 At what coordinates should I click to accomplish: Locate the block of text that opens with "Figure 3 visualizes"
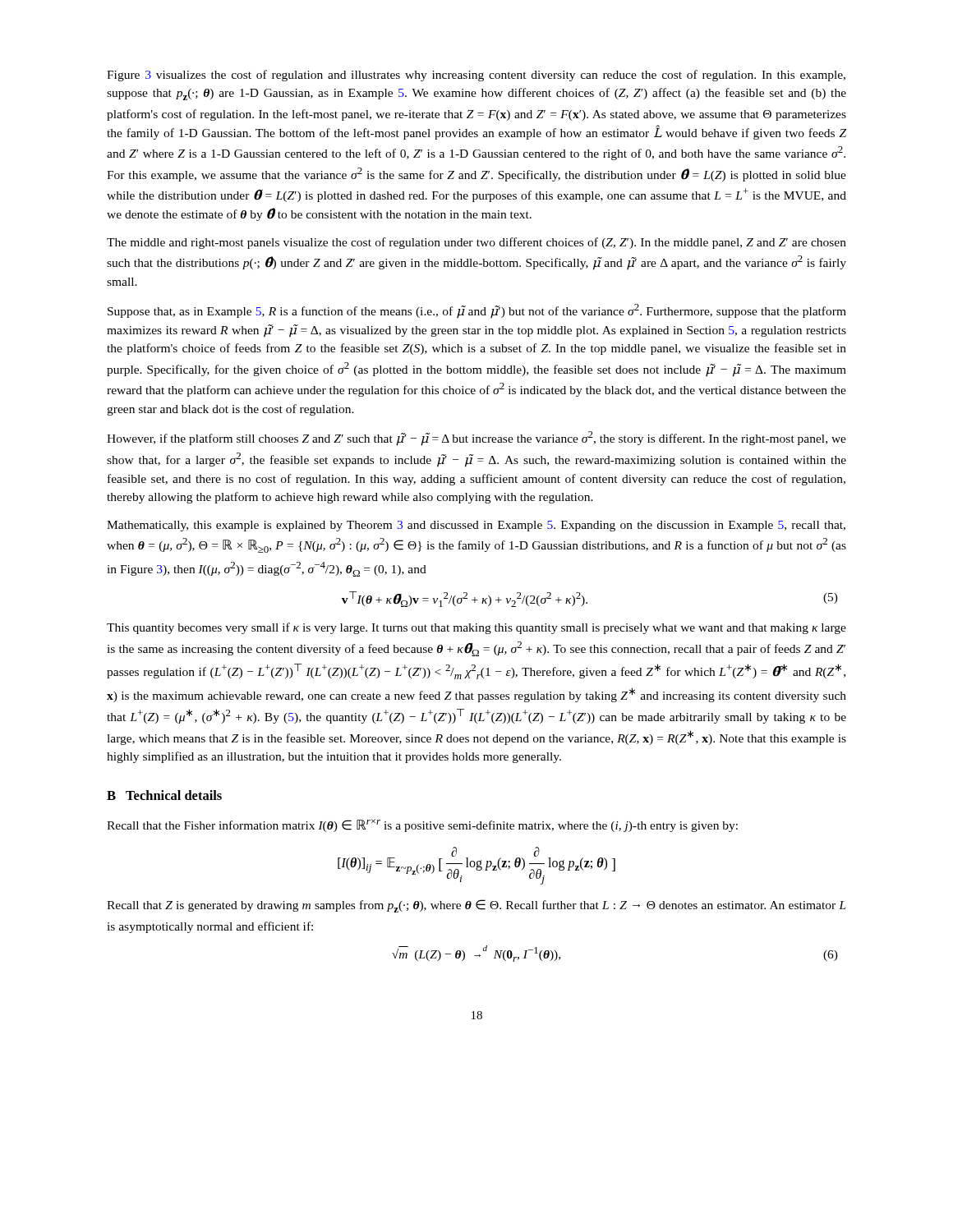tap(476, 144)
